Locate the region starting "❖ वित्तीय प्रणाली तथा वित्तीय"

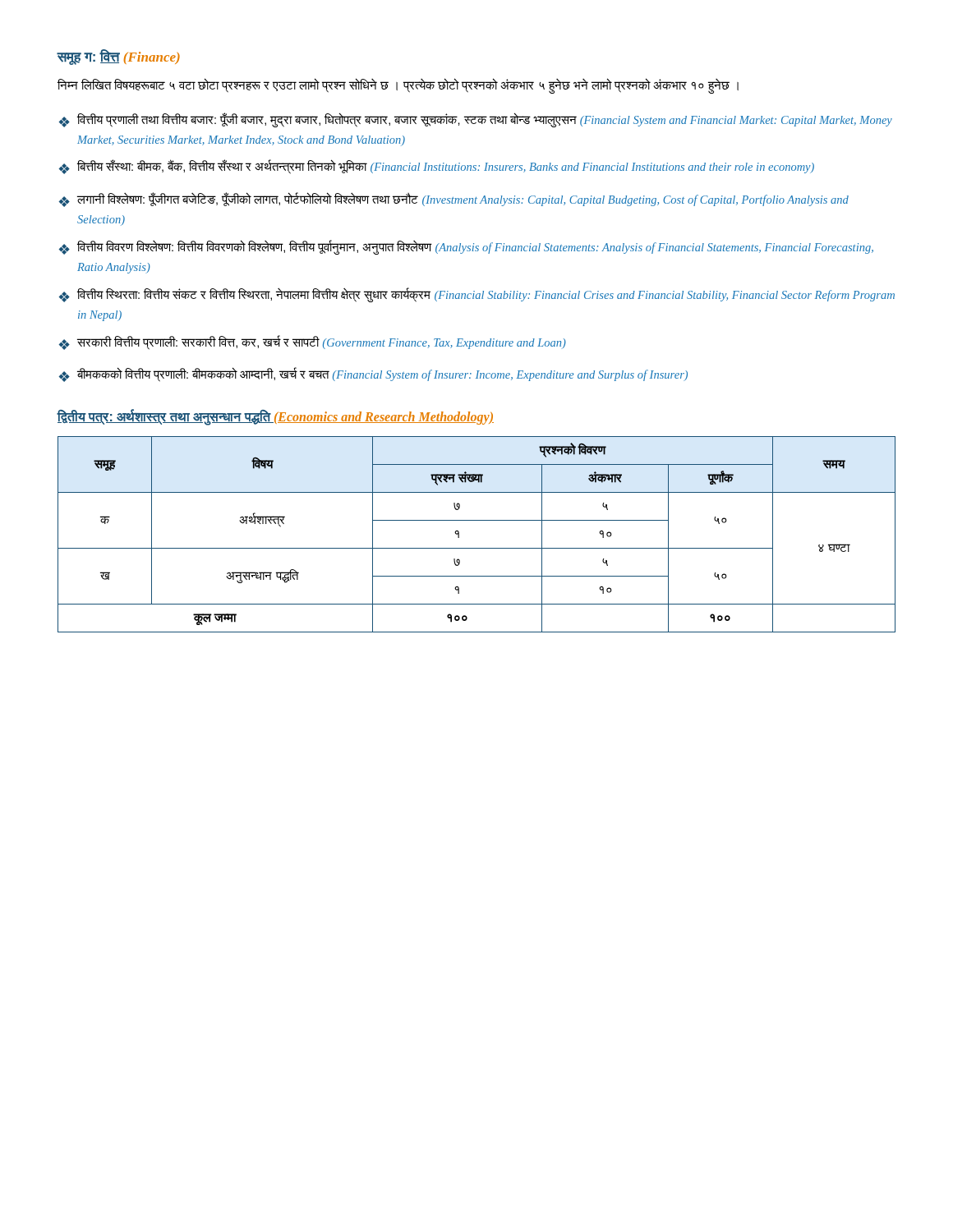point(476,130)
